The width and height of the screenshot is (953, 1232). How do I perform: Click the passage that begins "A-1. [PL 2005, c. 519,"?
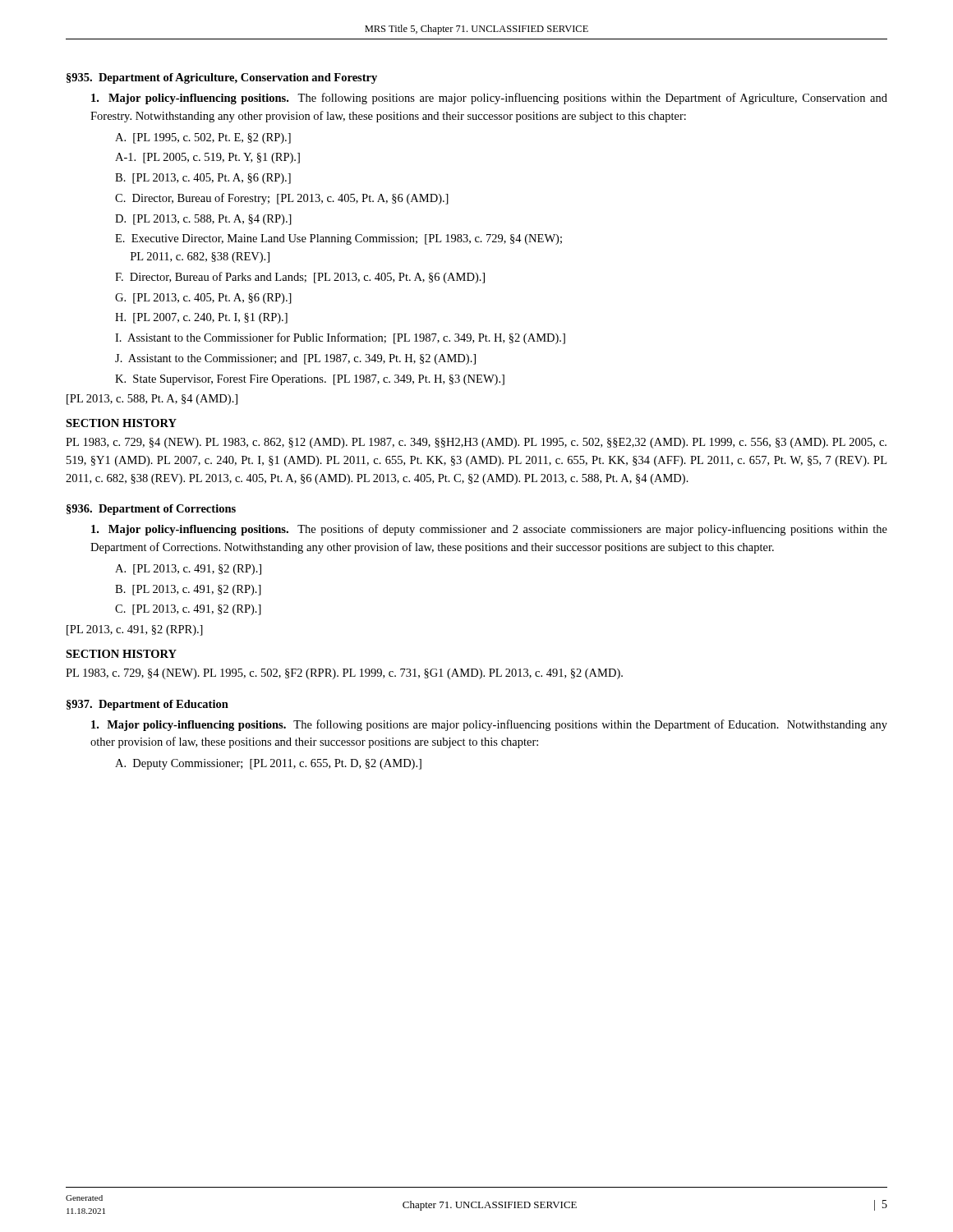click(208, 157)
